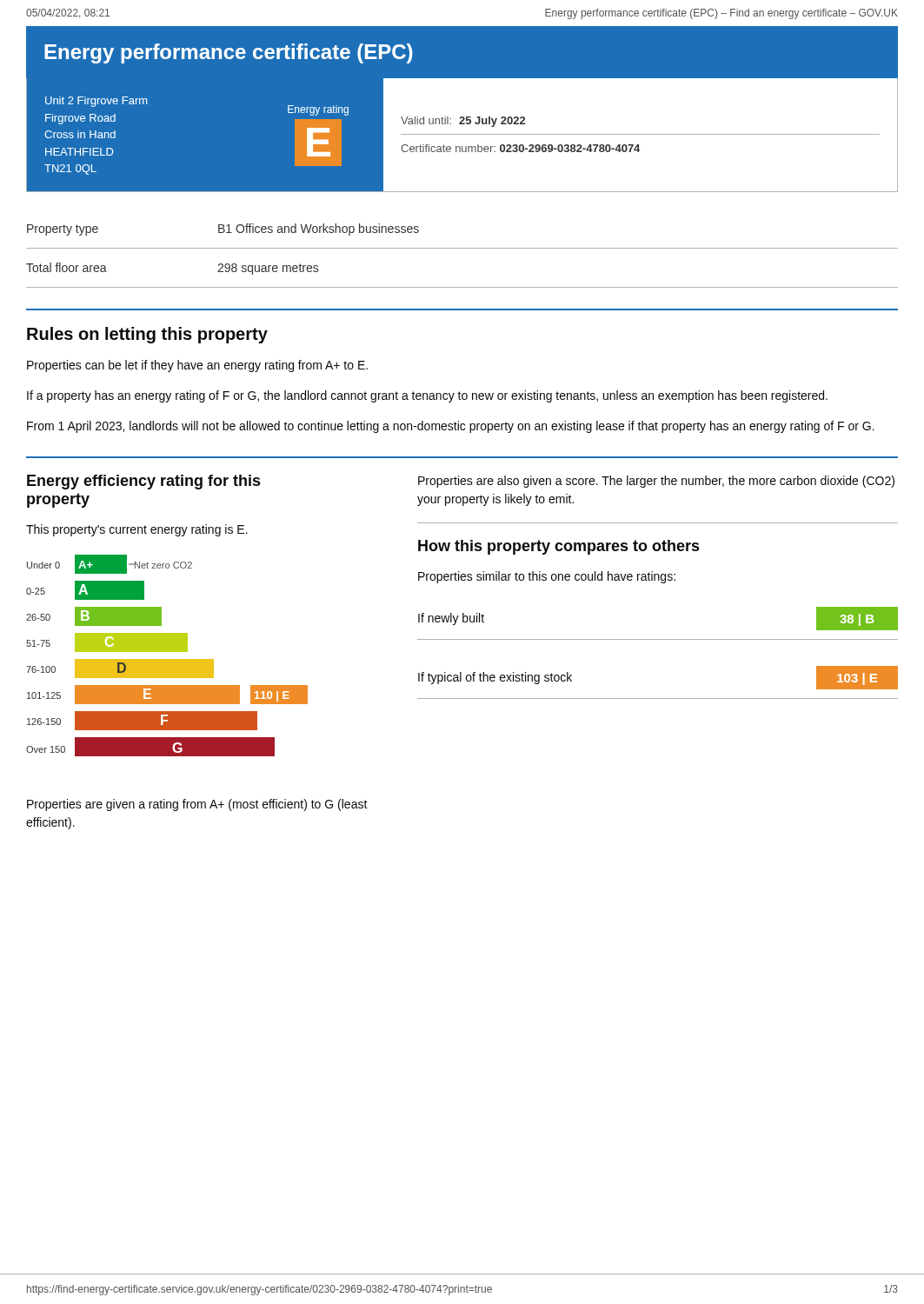
Task: Click on the element starting "From 1 April 2023, landlords will not"
Action: click(x=451, y=426)
